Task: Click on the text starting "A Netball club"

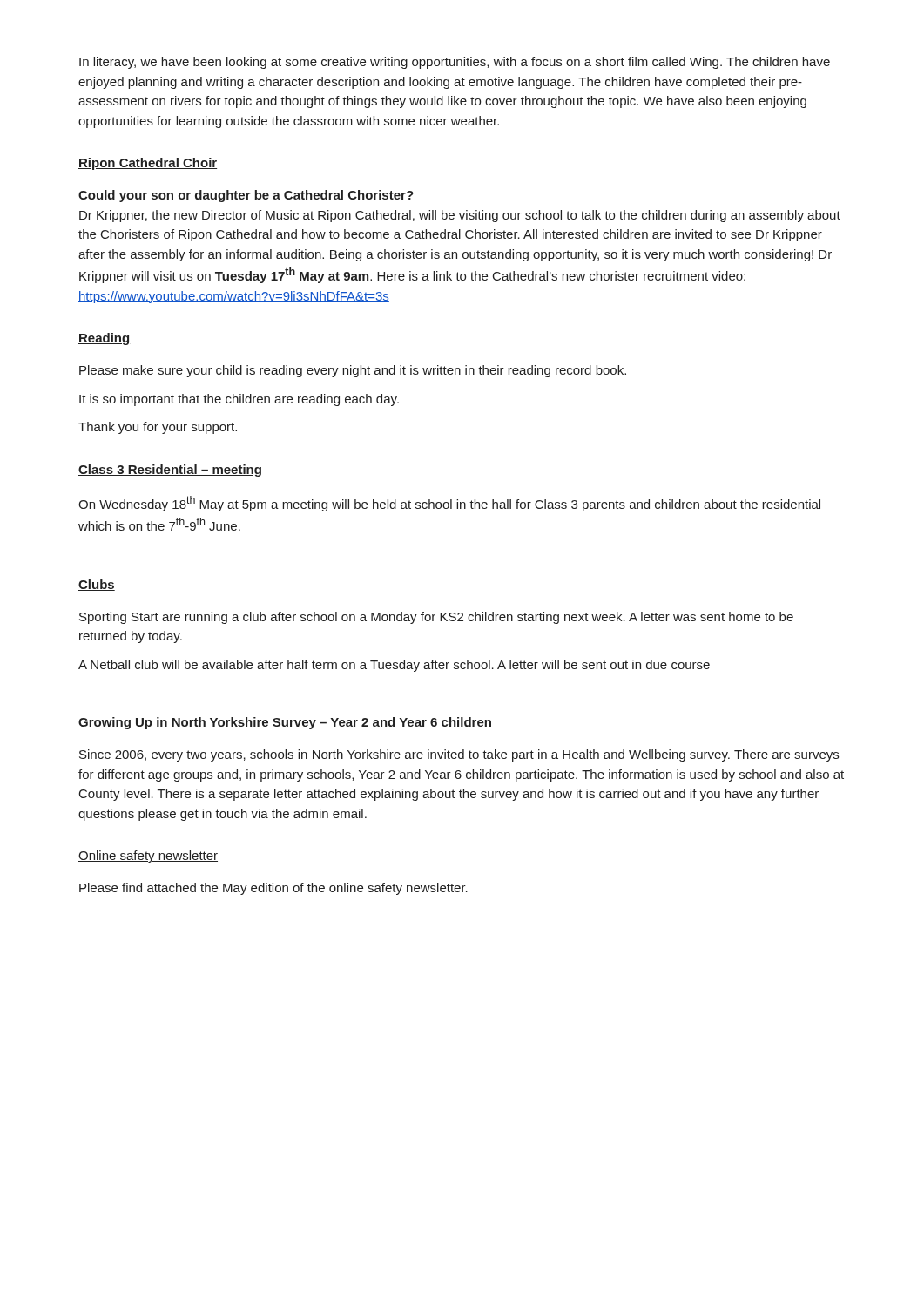Action: (x=462, y=665)
